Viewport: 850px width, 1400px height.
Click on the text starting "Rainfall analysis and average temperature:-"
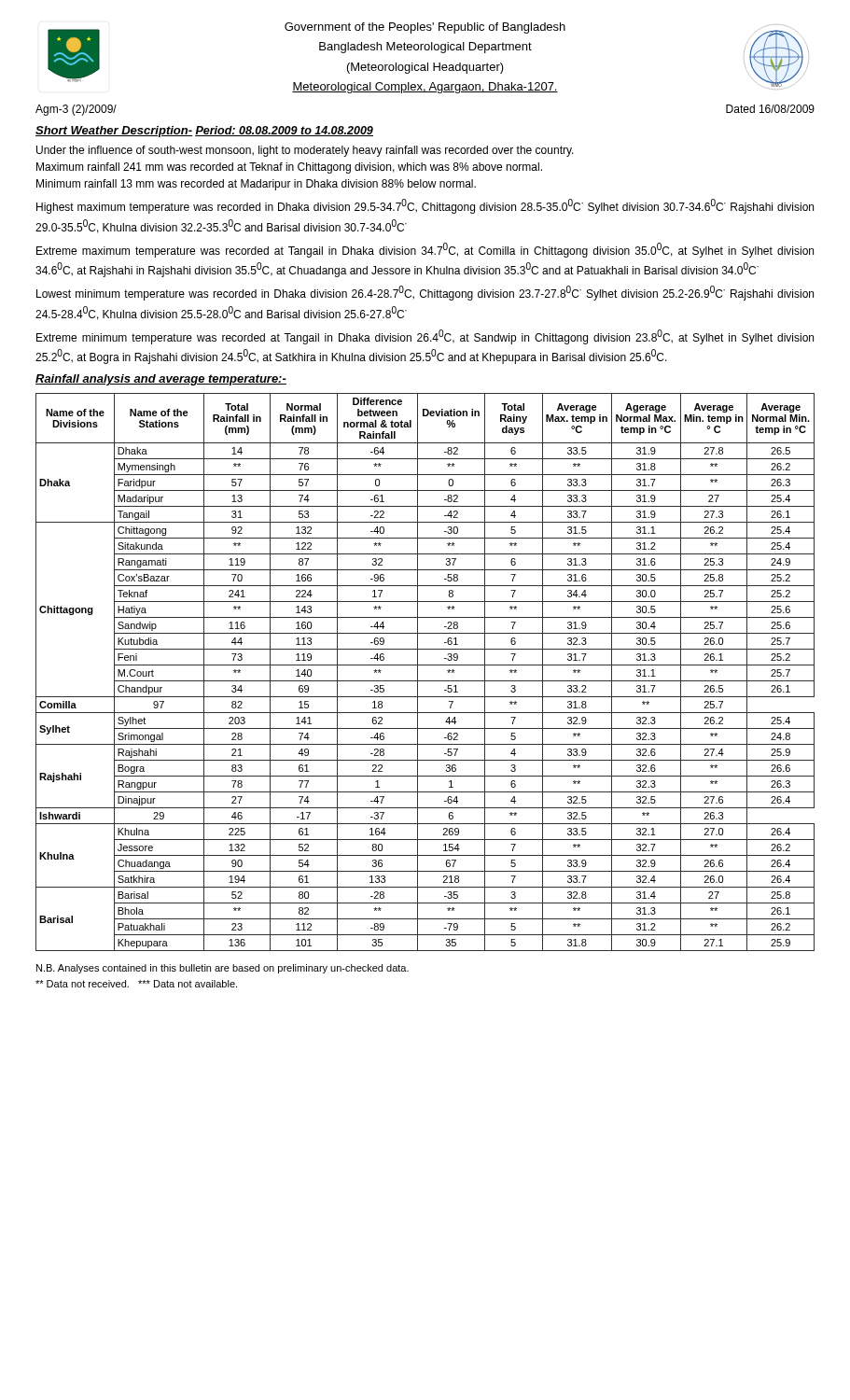(161, 379)
